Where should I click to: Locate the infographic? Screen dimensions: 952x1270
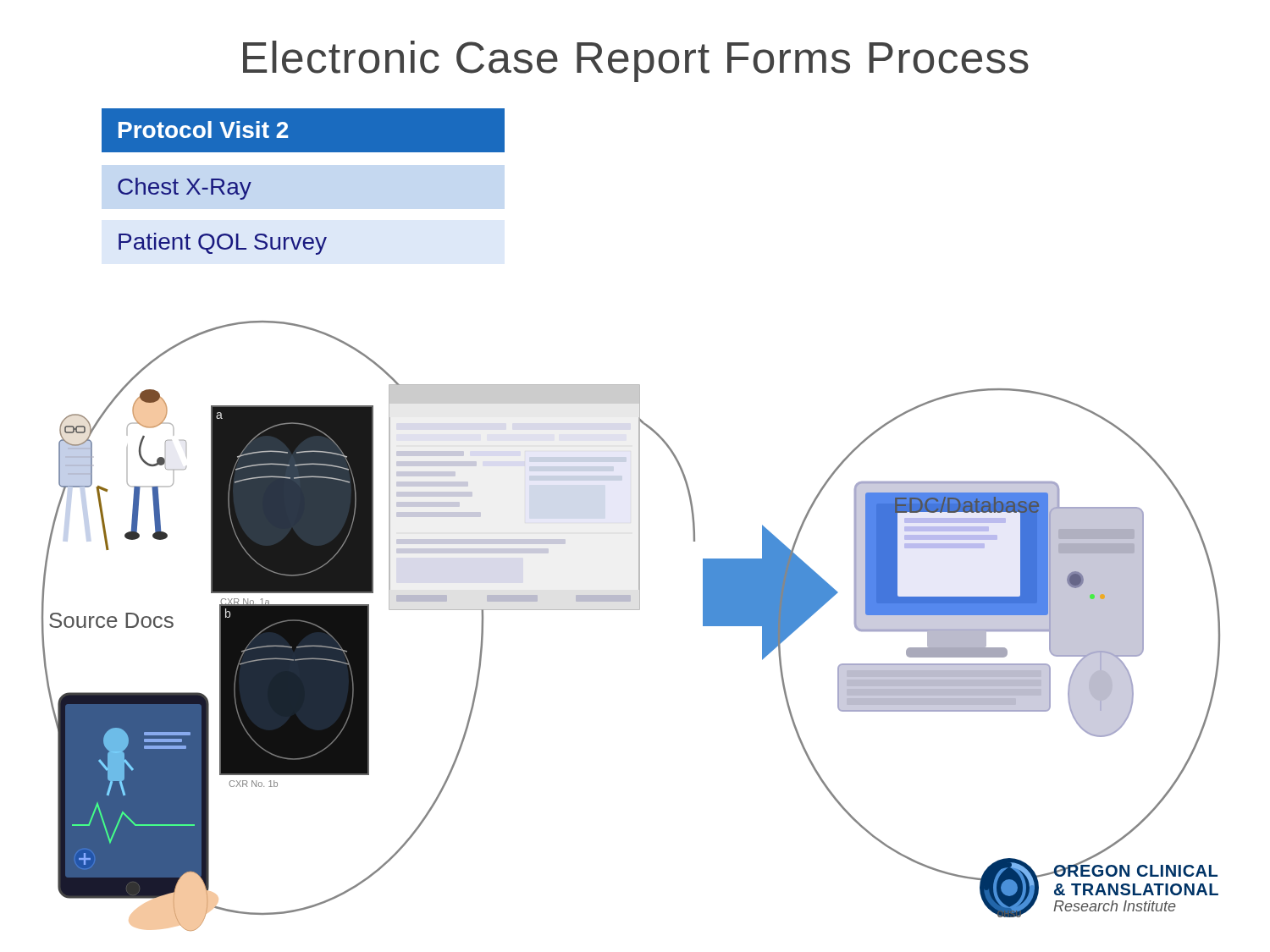tap(635, 476)
